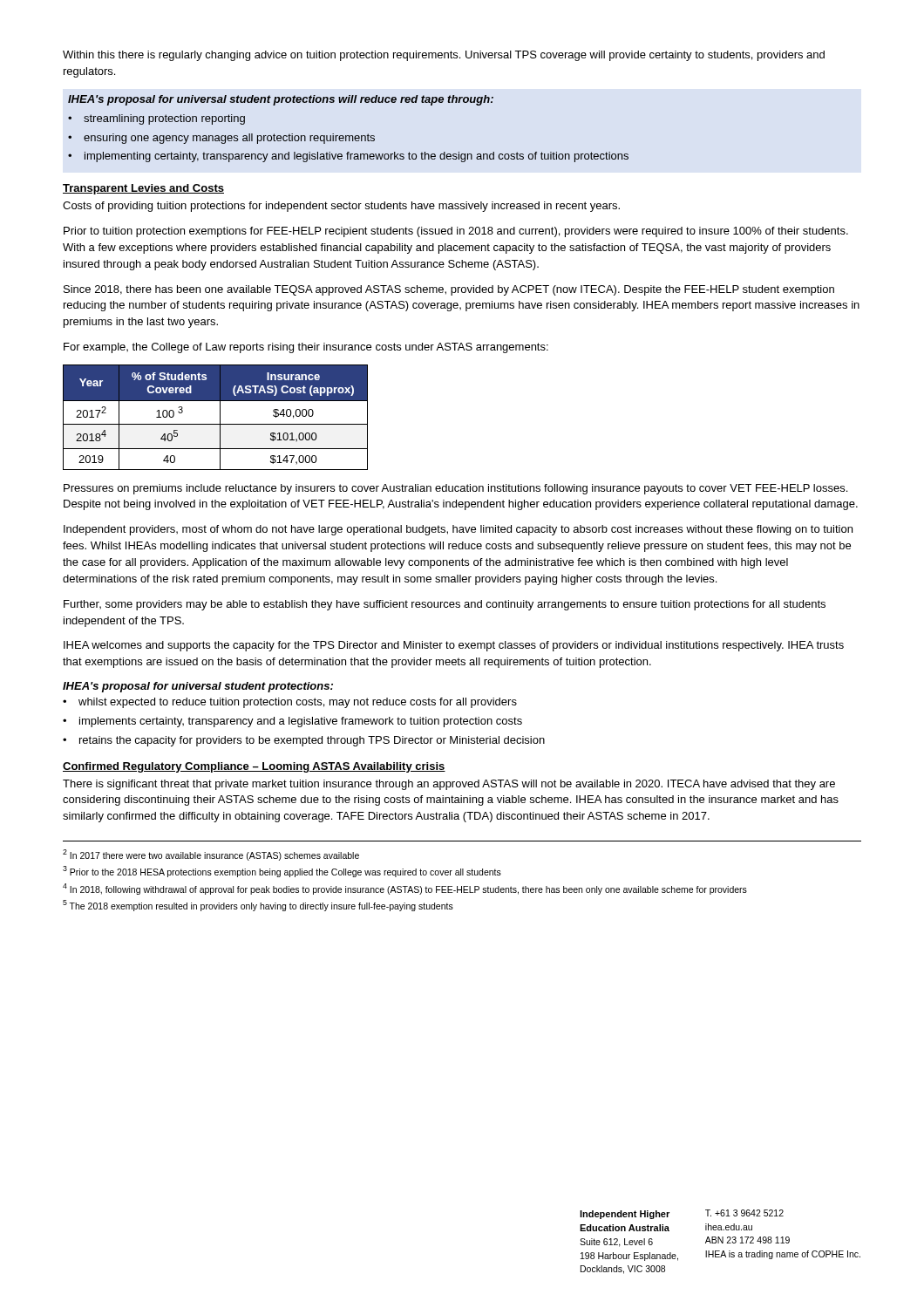
Task: Find the text block containing "For example, the"
Action: click(x=306, y=347)
